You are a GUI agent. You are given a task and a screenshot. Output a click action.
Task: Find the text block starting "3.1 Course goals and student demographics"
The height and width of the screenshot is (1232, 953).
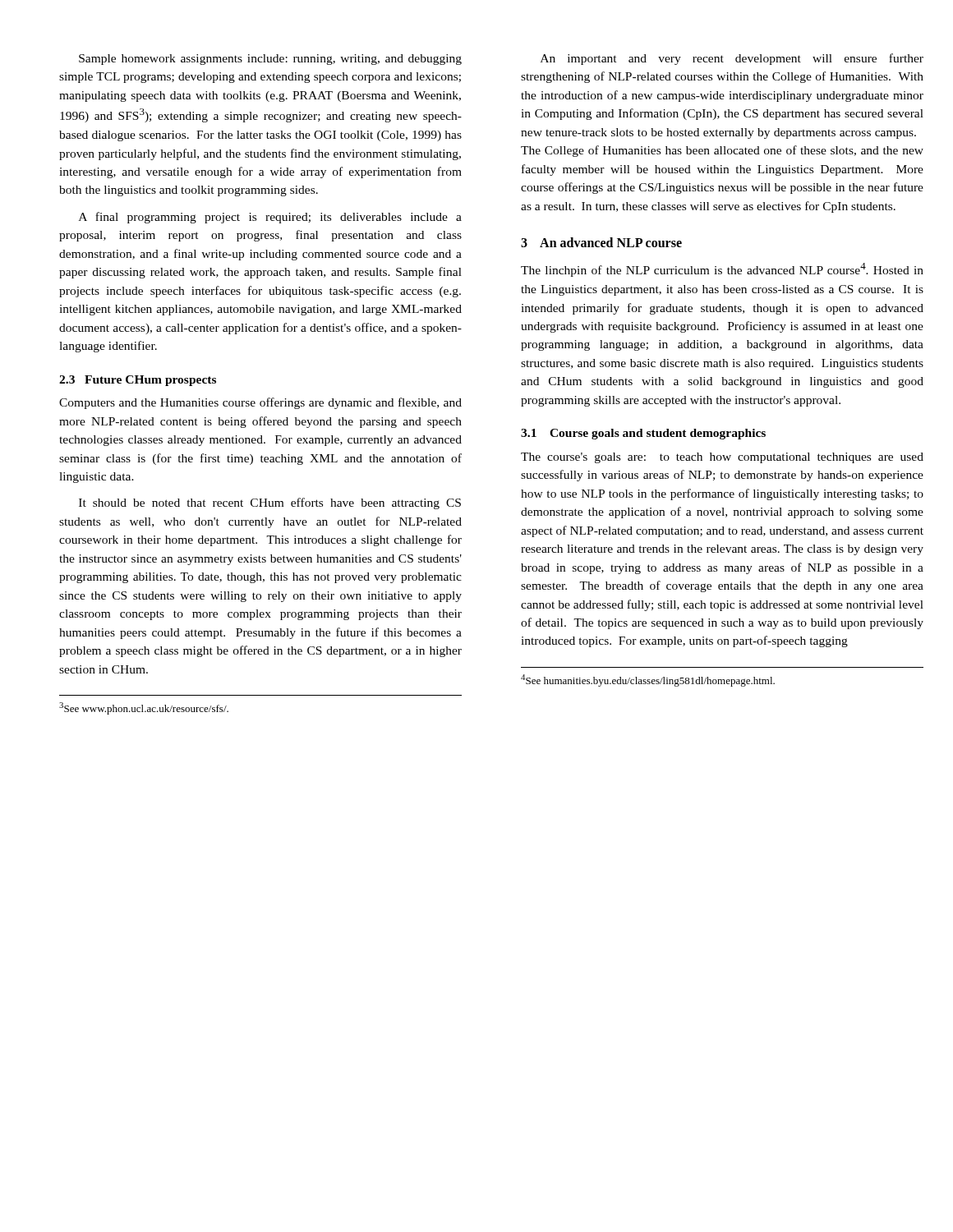pos(643,433)
